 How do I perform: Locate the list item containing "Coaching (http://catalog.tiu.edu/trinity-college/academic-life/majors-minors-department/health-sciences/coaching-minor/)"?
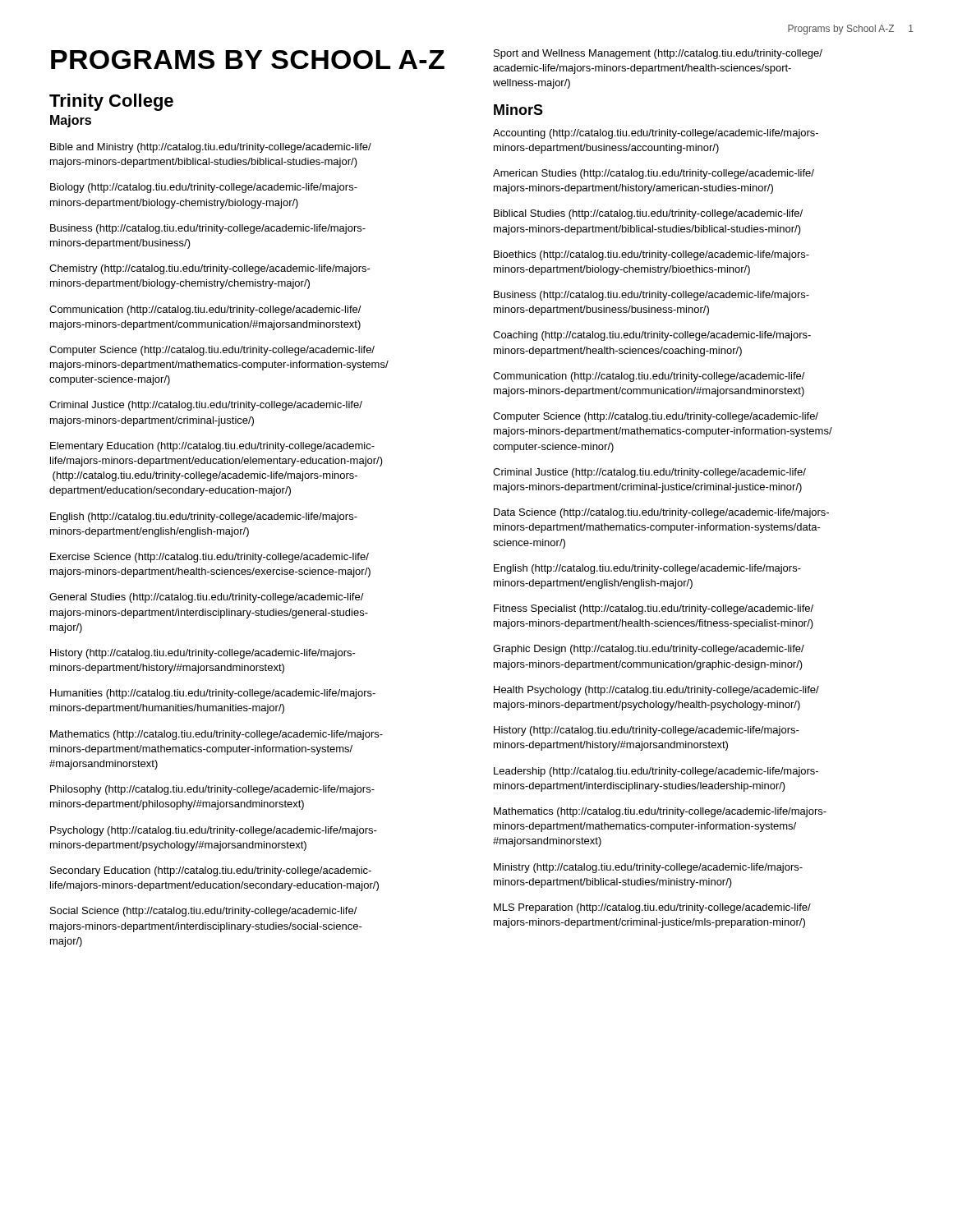pos(652,343)
